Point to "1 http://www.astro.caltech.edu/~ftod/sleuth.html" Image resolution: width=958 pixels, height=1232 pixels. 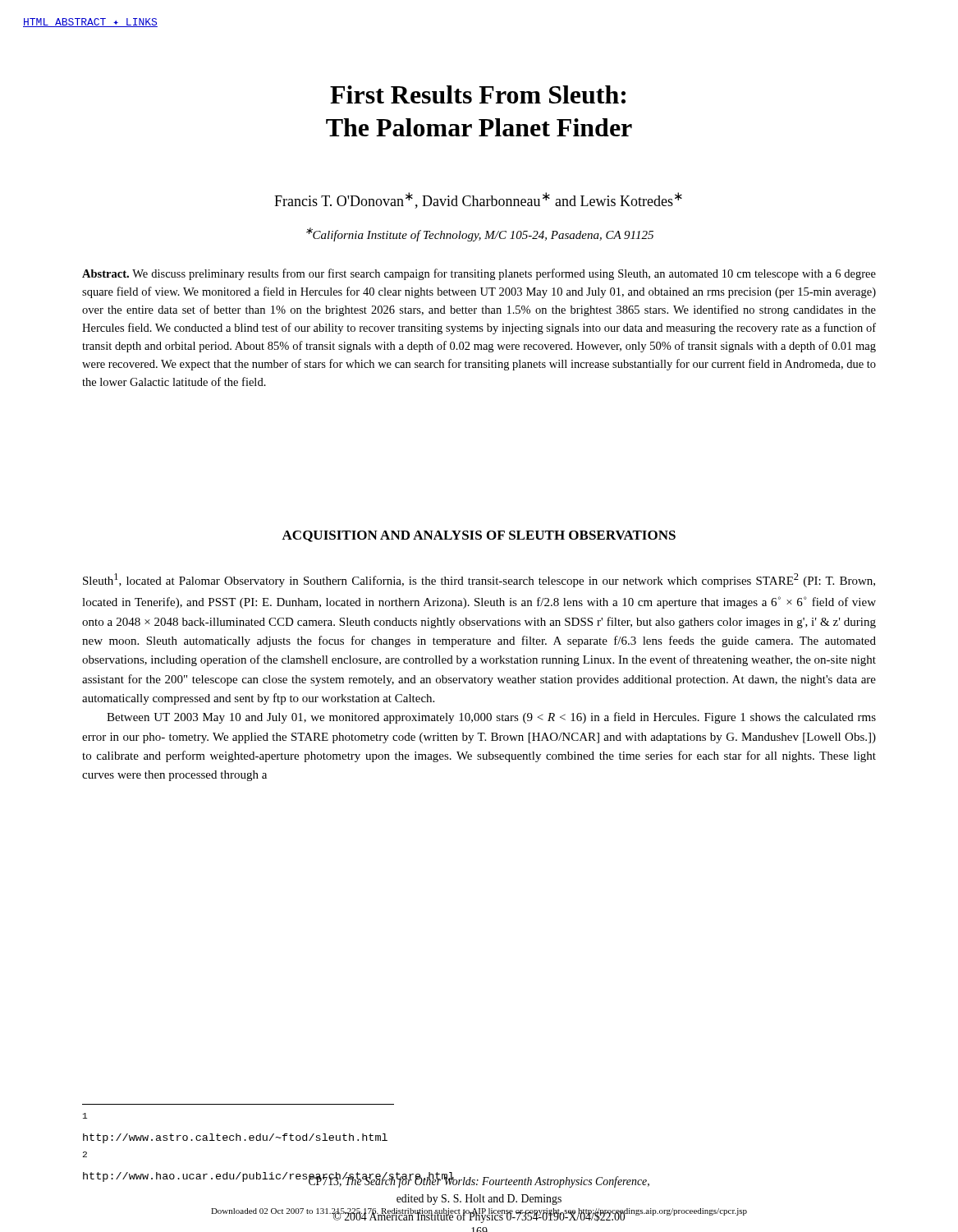[x=235, y=1128]
